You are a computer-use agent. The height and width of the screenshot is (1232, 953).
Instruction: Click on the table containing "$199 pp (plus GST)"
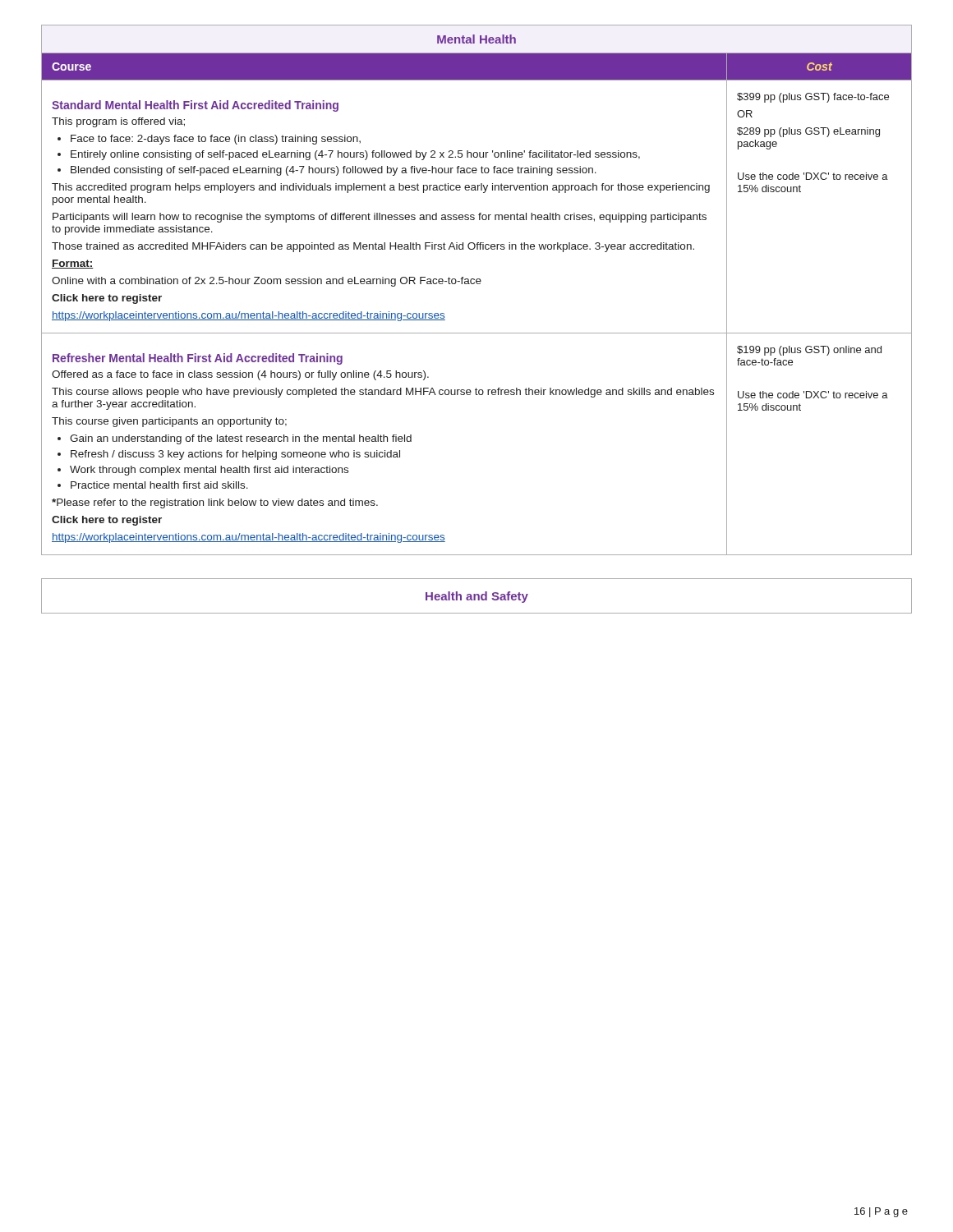[x=476, y=290]
